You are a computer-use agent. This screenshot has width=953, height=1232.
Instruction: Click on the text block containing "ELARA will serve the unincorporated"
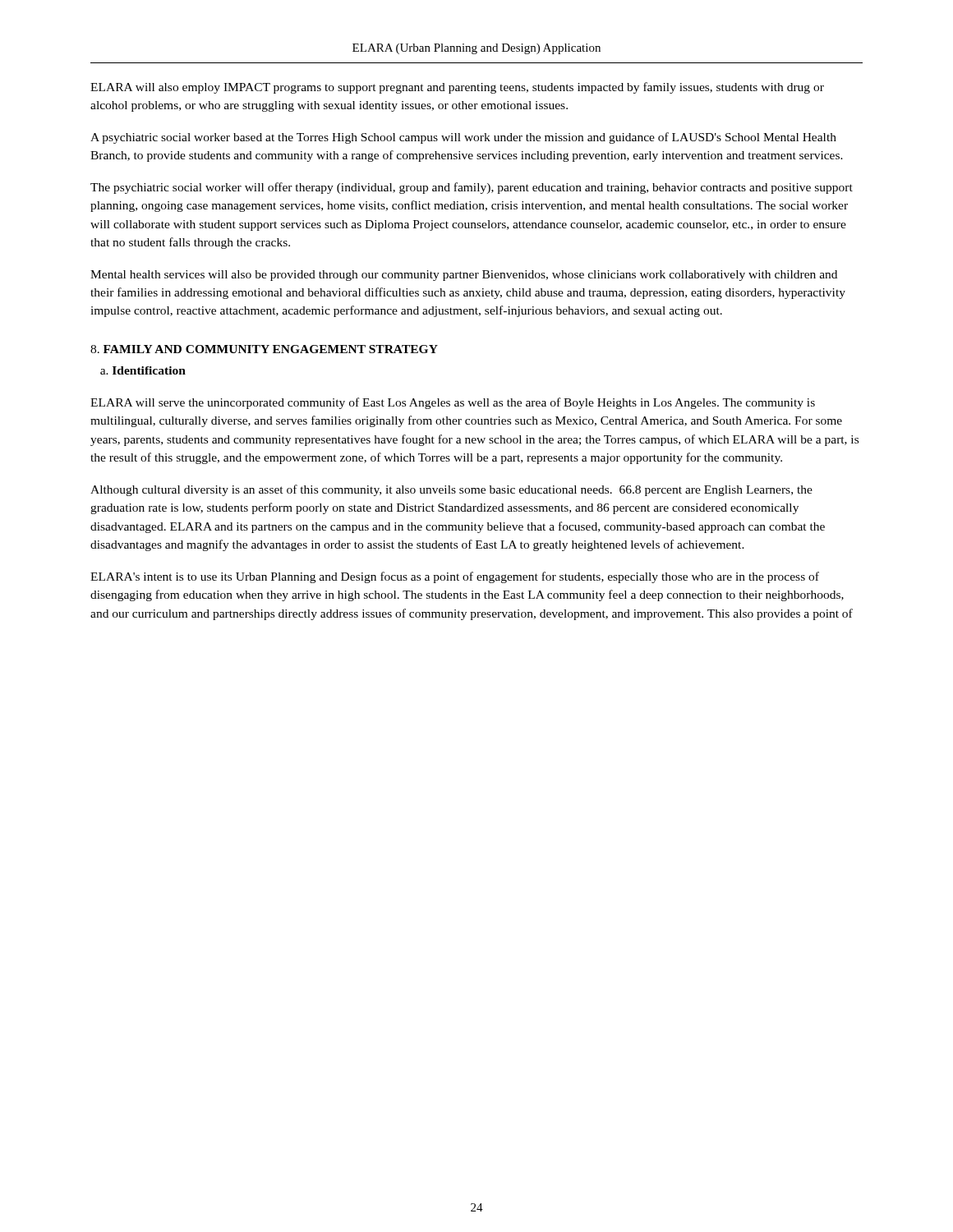coord(475,430)
